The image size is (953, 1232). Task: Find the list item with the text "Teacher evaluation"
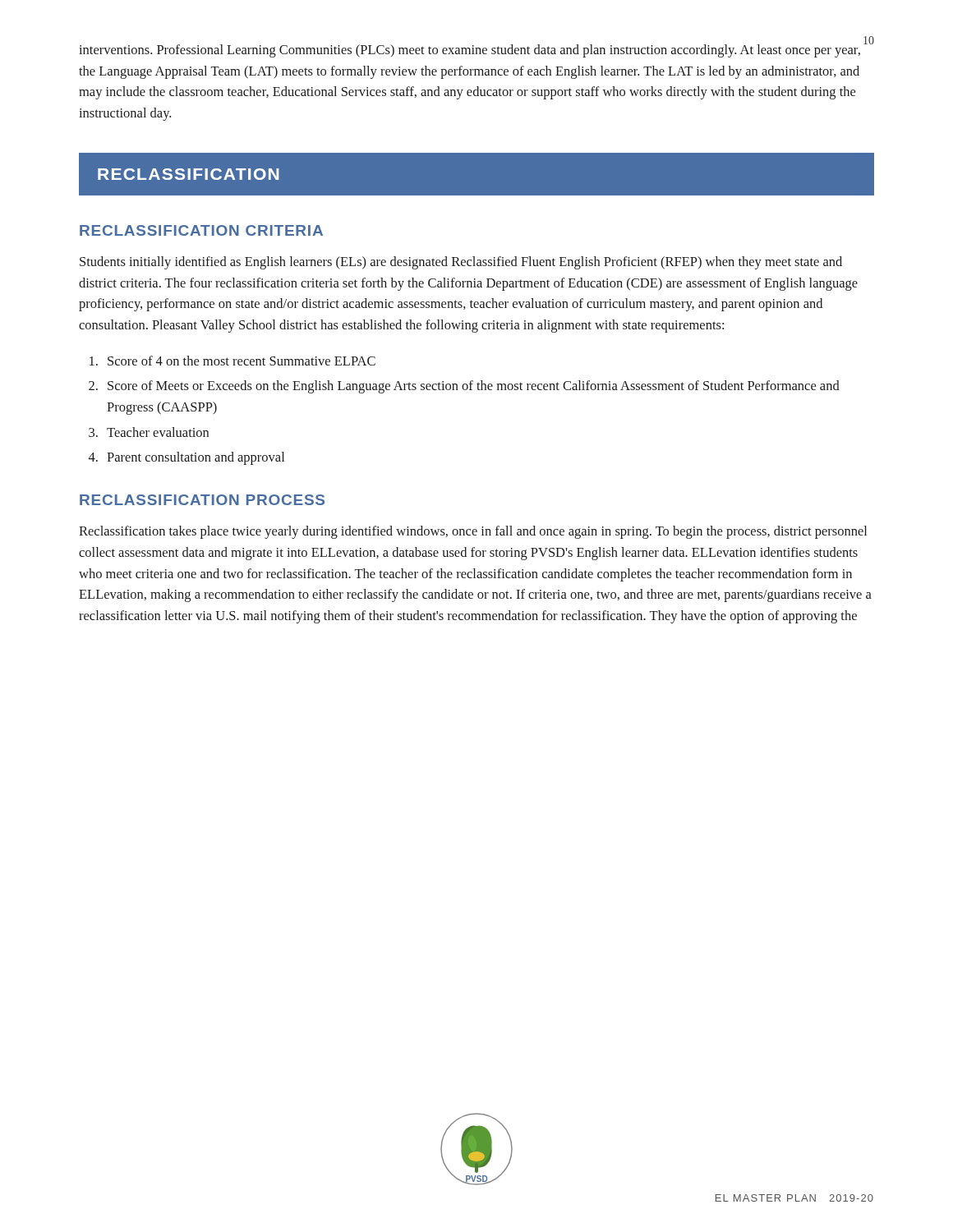tap(158, 432)
